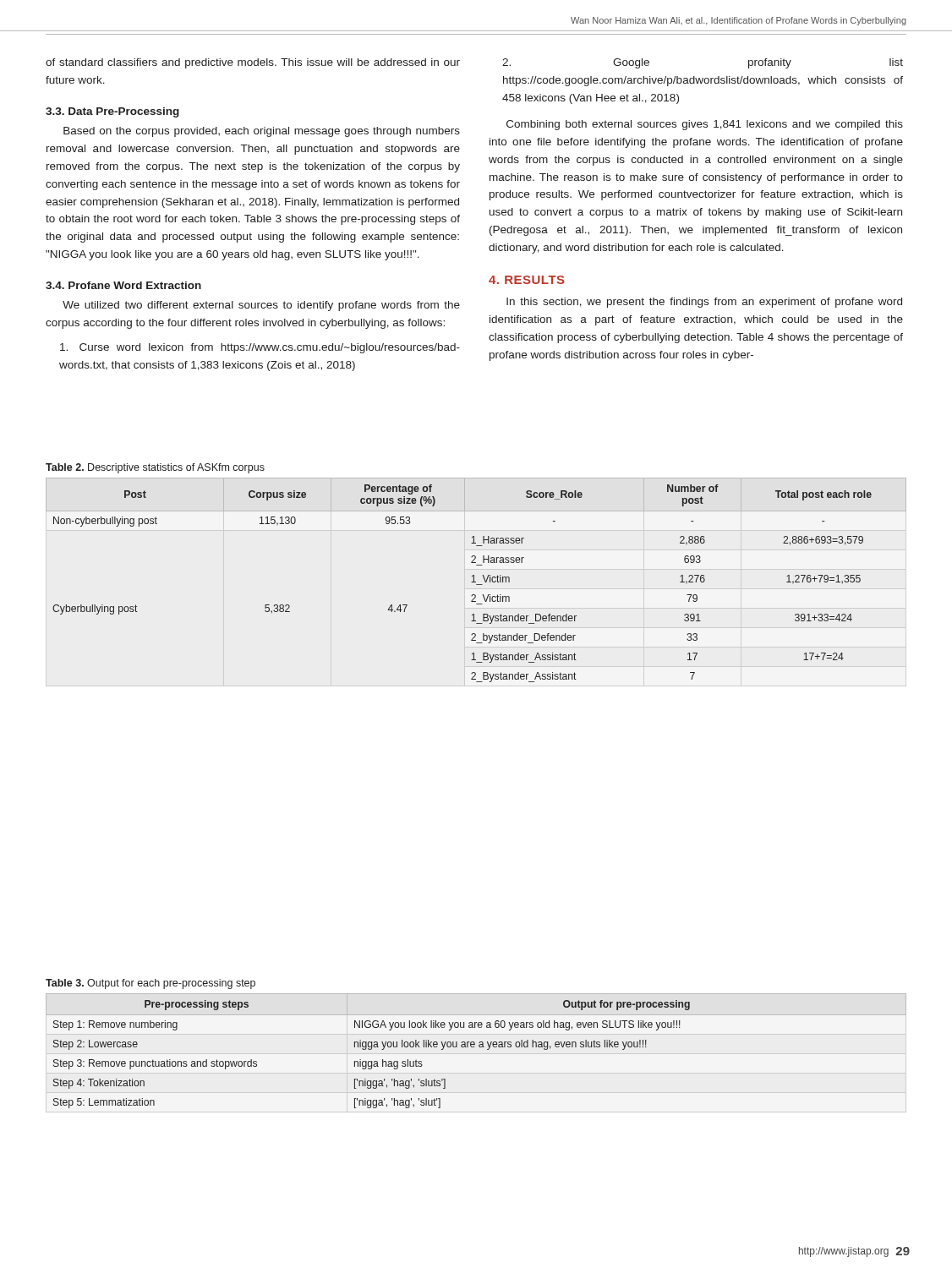Select the table that reads "Output for pre-processing"
The height and width of the screenshot is (1268, 952).
pyautogui.click(x=476, y=1053)
